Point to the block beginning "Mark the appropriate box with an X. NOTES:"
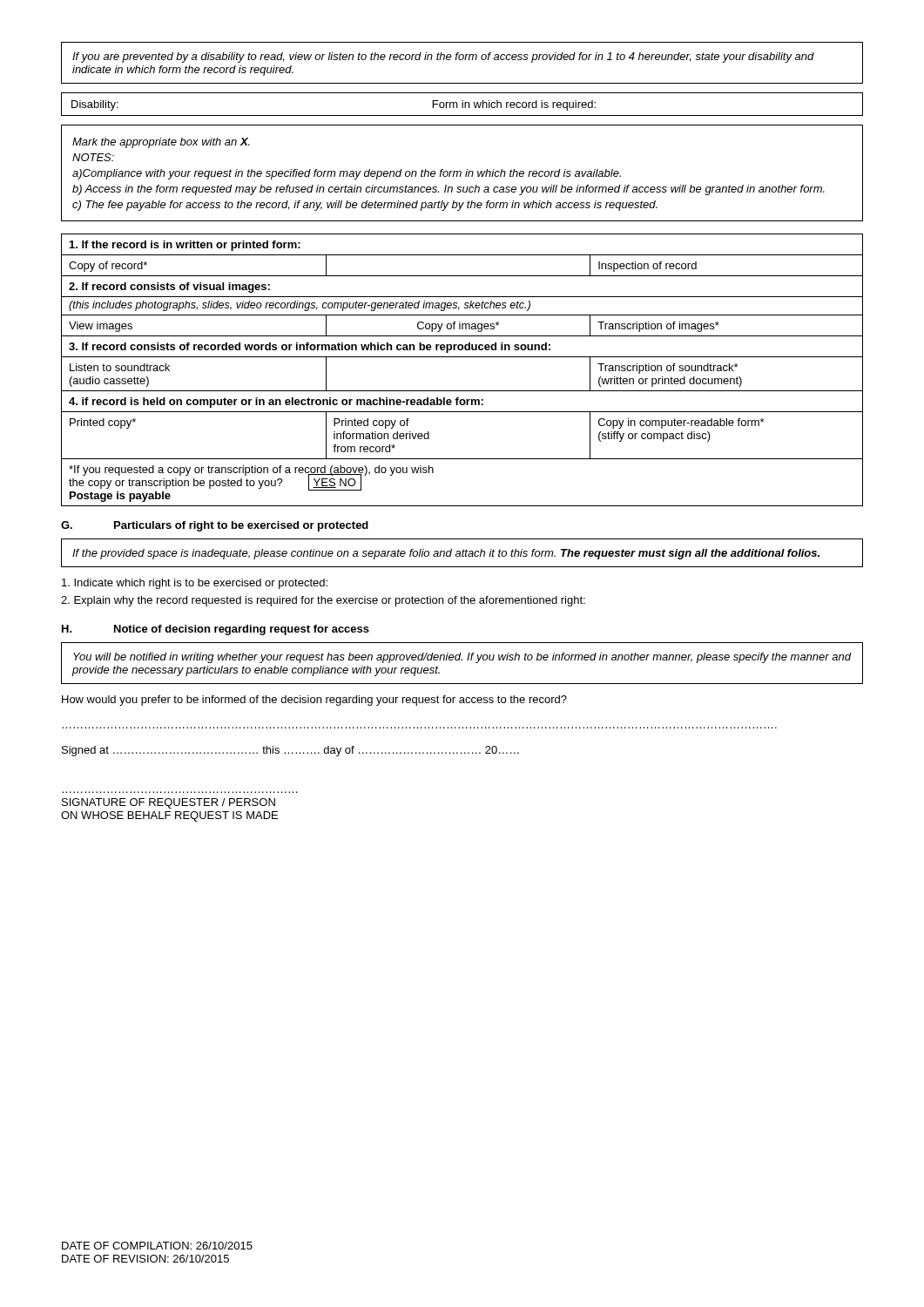This screenshot has width=924, height=1307. coord(462,173)
